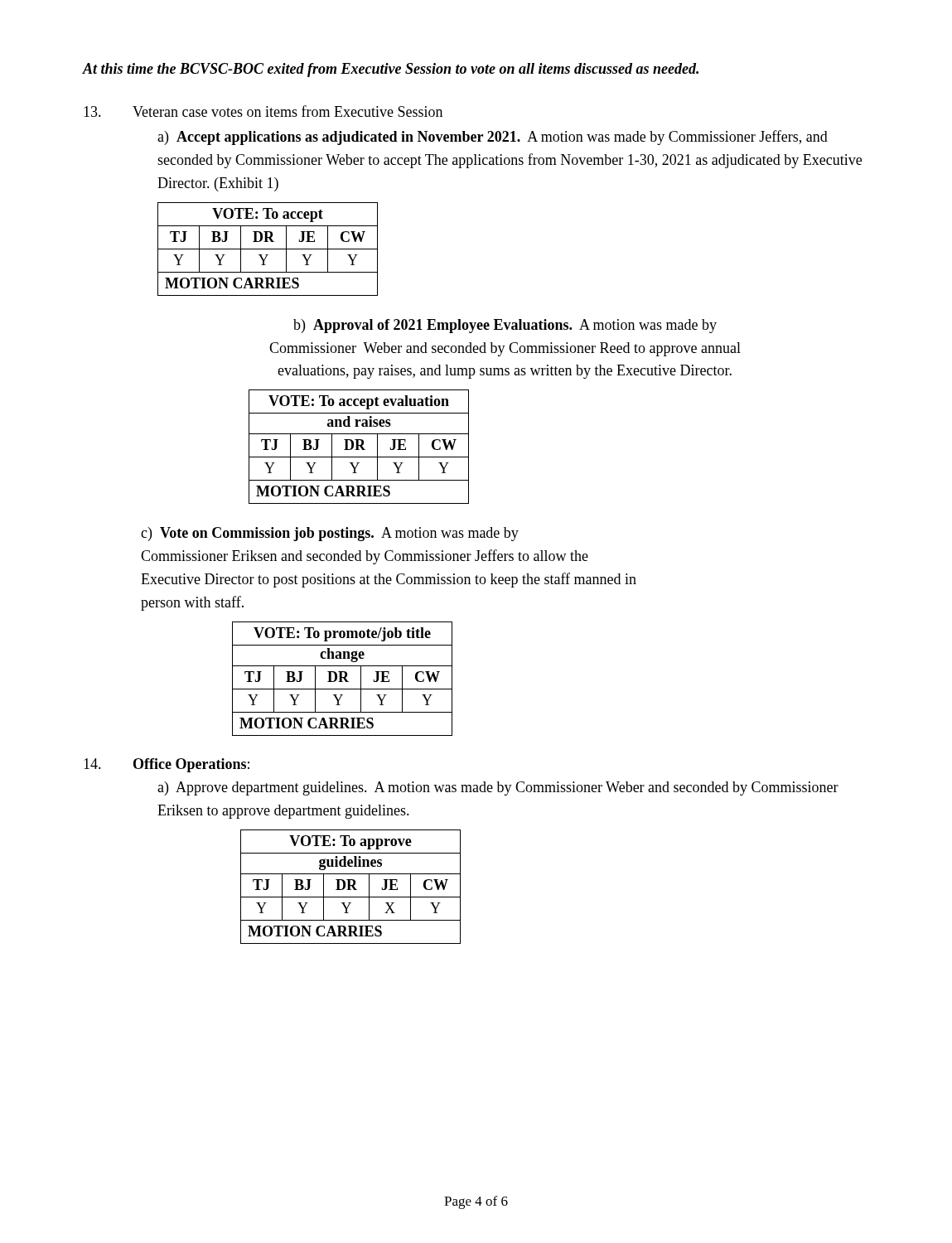Viewport: 952px width, 1243px height.
Task: Locate the text block containing "a) Approve department guidelines. A motion was"
Action: (x=498, y=799)
